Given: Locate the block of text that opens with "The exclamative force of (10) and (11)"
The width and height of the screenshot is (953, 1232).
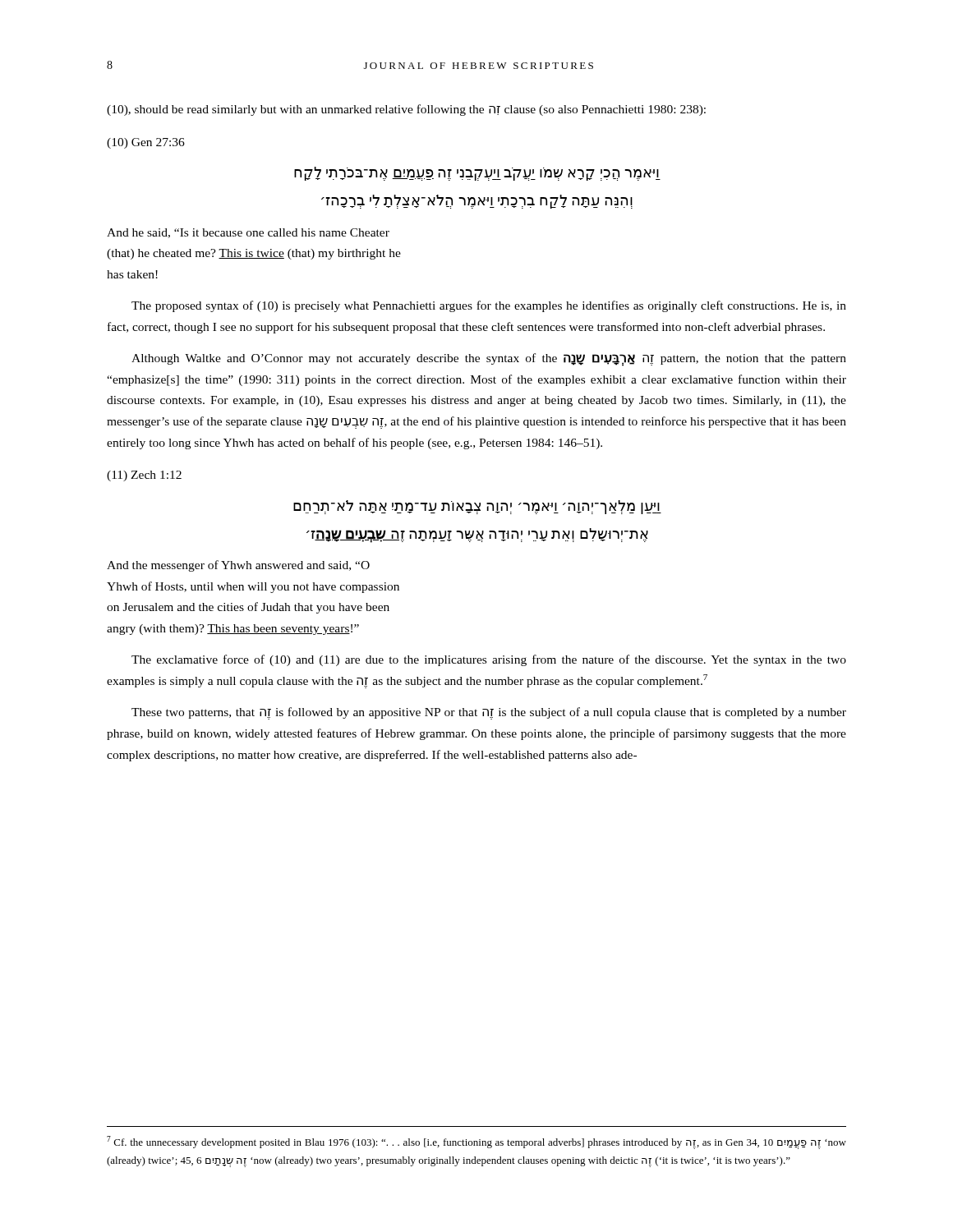Looking at the screenshot, I should pyautogui.click(x=476, y=670).
